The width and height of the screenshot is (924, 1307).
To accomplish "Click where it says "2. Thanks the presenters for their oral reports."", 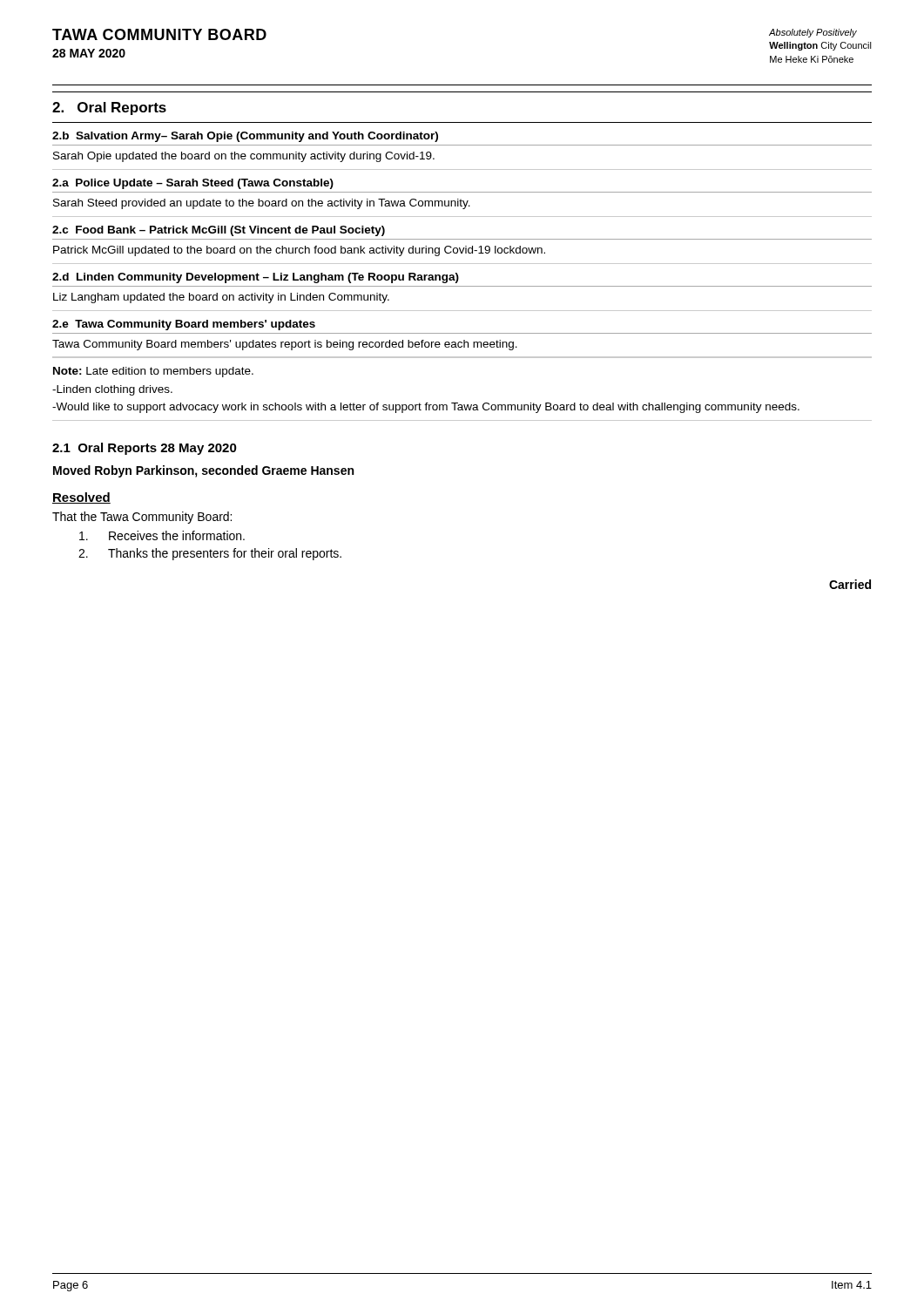I will point(210,553).
